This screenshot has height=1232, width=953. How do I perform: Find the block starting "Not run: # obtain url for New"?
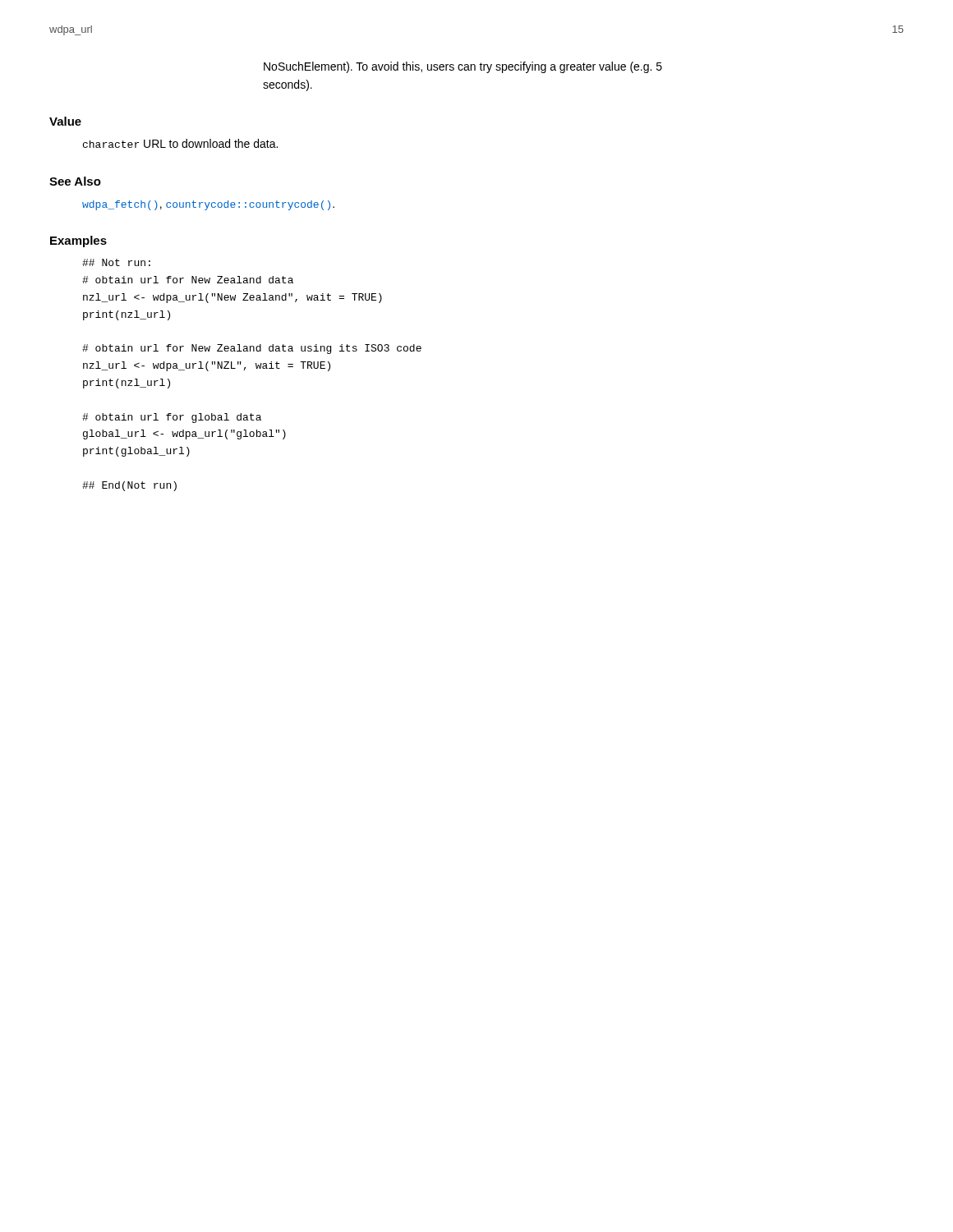[252, 375]
